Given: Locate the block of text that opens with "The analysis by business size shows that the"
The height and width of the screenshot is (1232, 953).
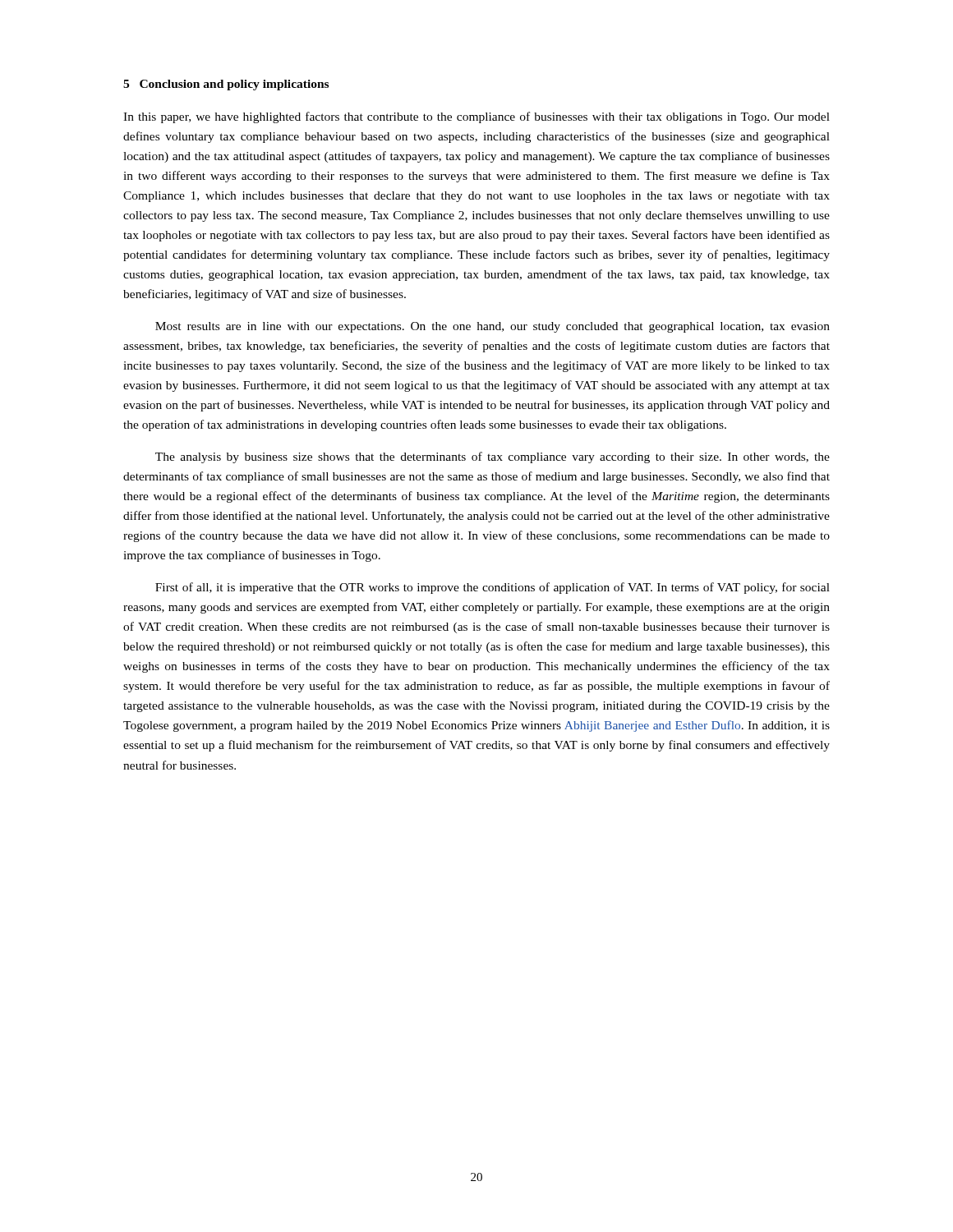Looking at the screenshot, I should click(x=476, y=506).
